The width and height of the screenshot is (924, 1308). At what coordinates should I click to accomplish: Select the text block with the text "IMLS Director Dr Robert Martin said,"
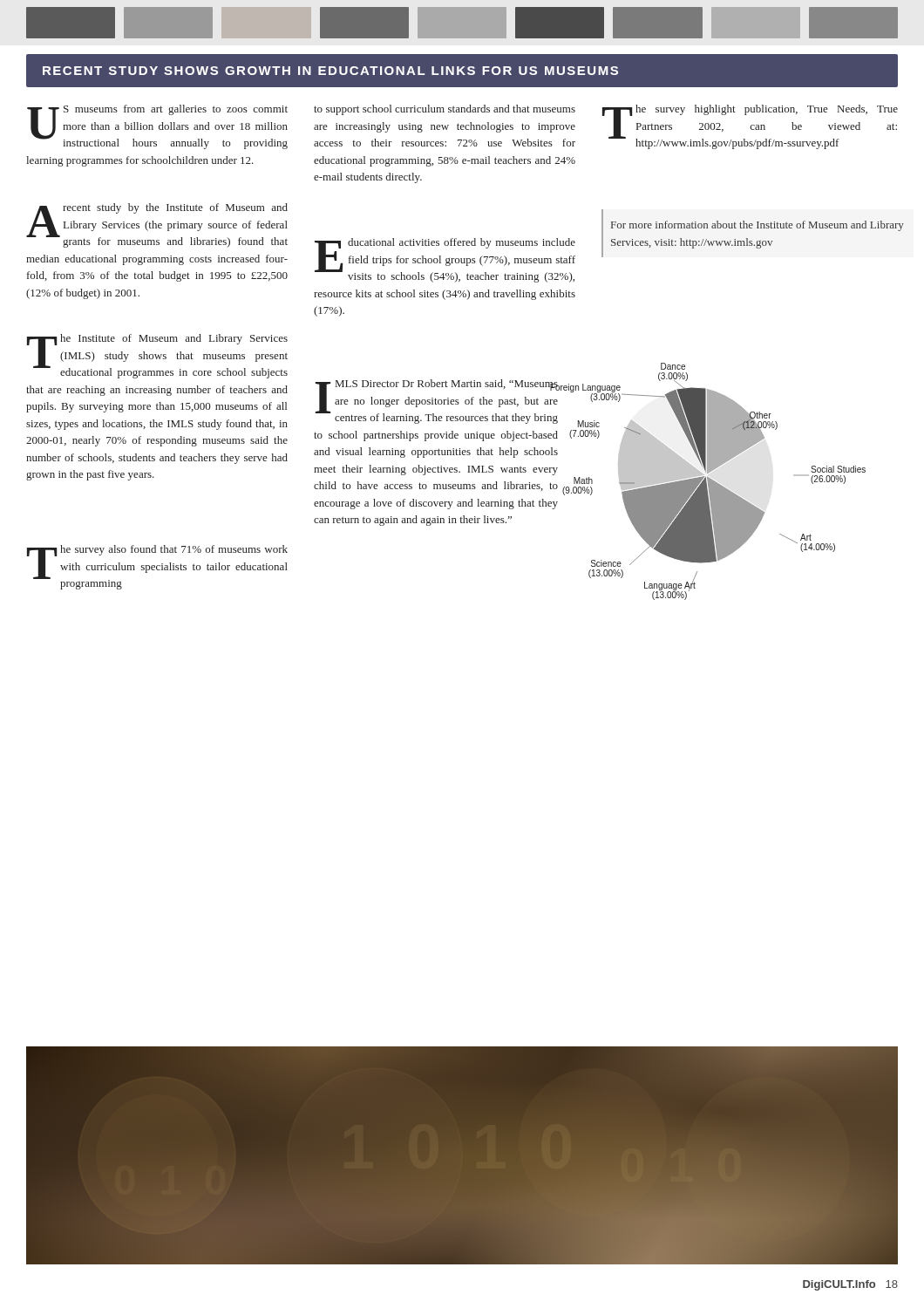pyautogui.click(x=436, y=450)
